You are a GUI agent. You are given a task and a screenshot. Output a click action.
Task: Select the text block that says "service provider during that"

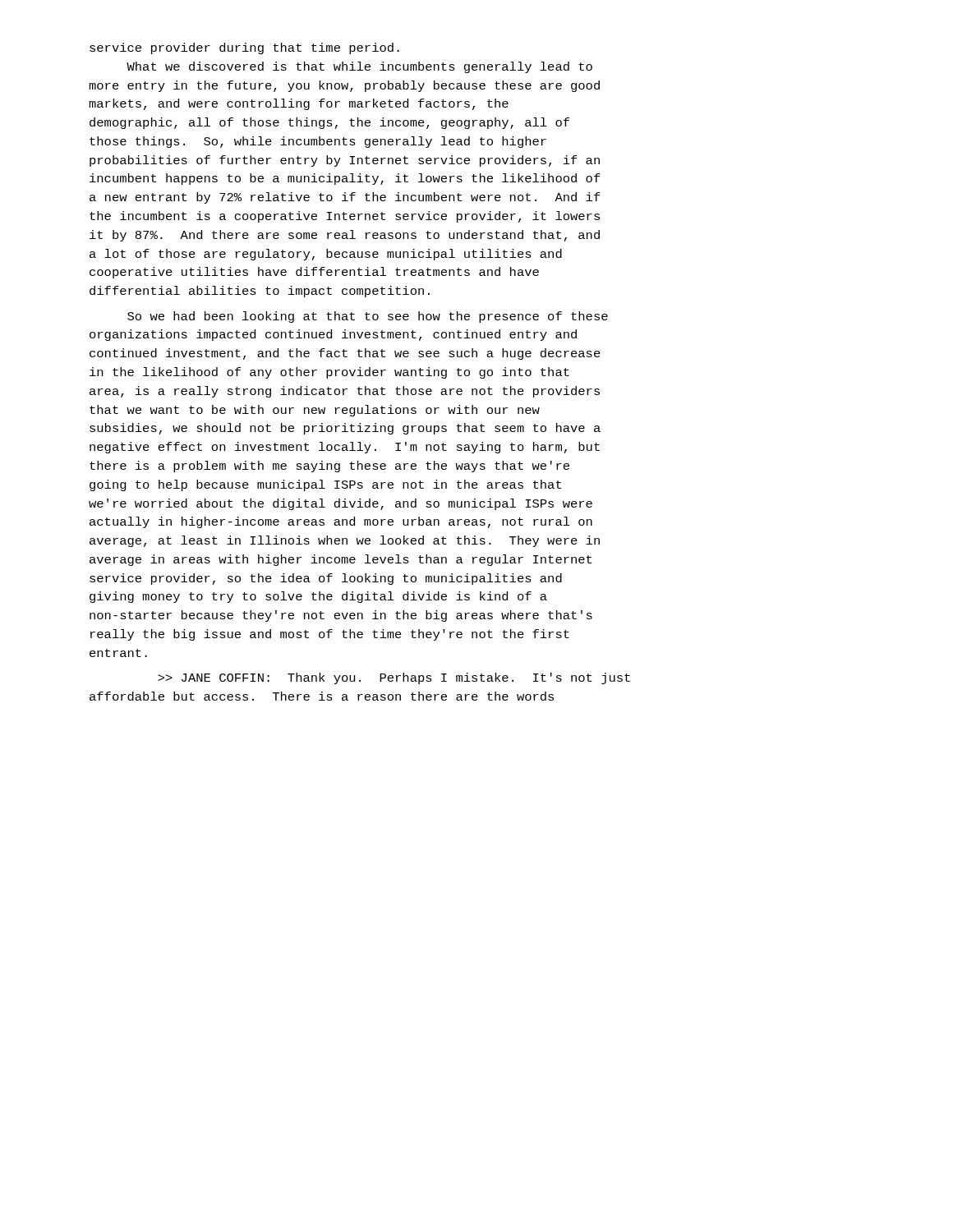pyautogui.click(x=245, y=48)
